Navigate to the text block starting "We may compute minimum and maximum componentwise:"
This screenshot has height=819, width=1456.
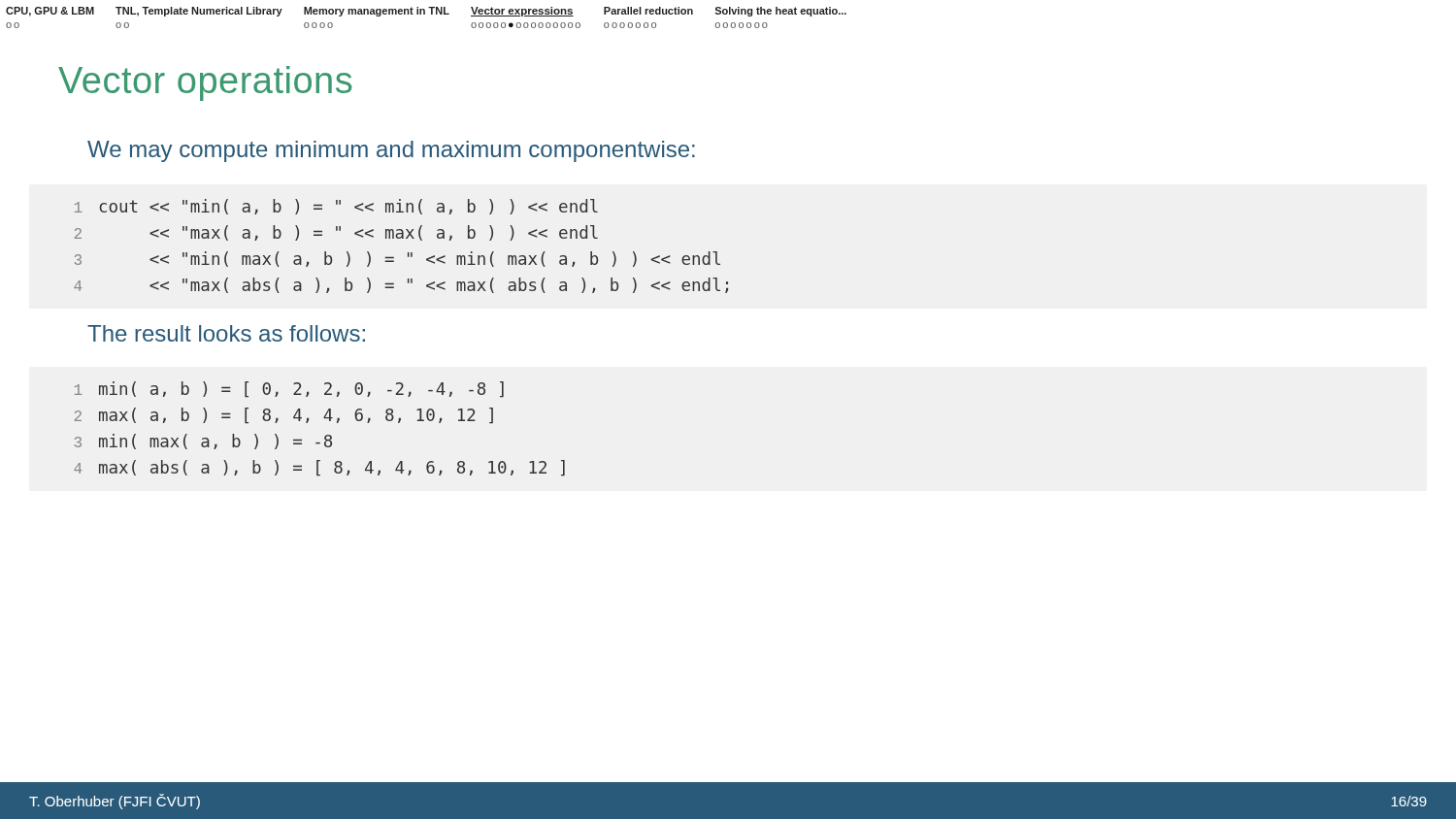coord(392,149)
